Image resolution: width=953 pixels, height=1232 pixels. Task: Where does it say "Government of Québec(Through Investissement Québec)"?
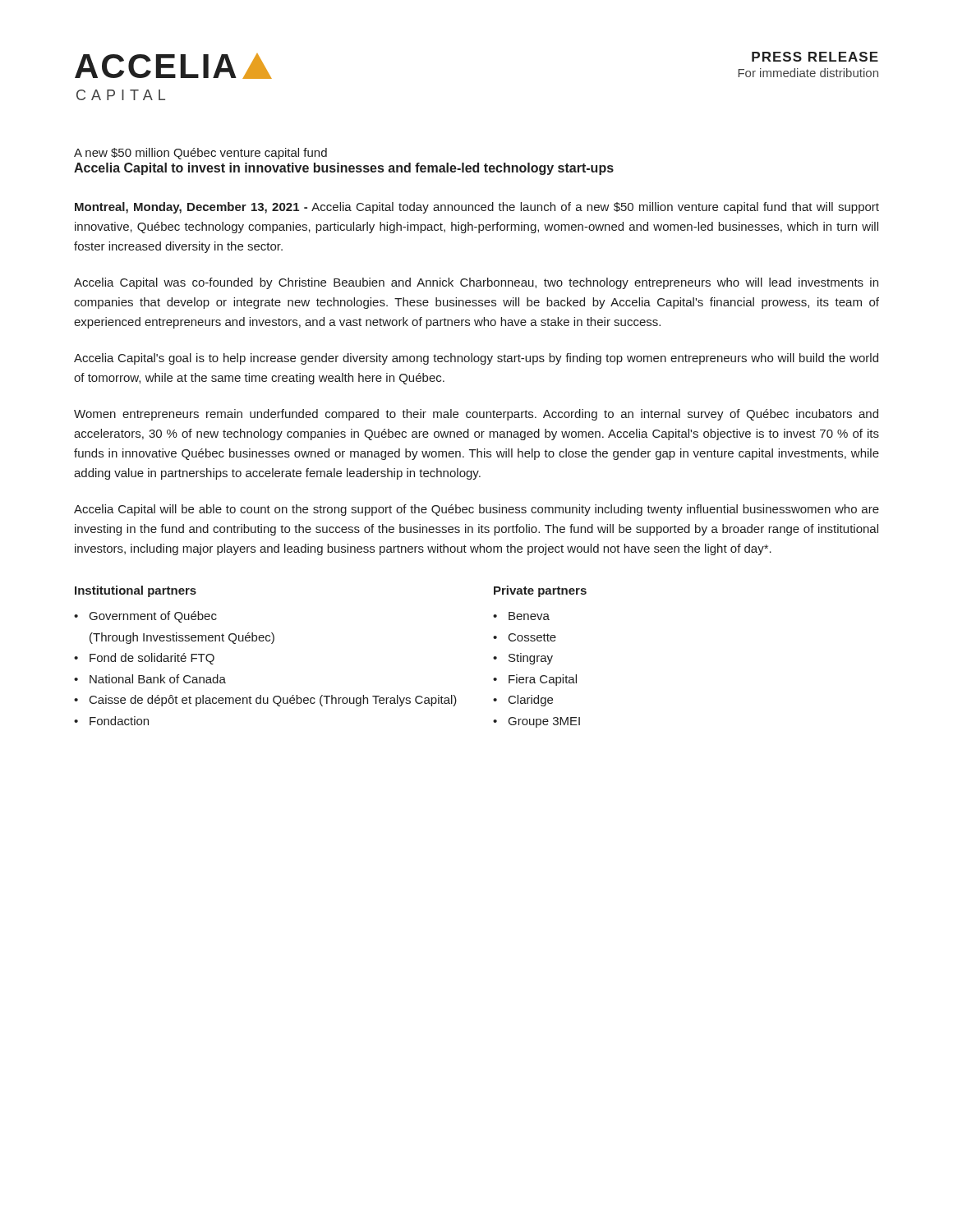182,626
